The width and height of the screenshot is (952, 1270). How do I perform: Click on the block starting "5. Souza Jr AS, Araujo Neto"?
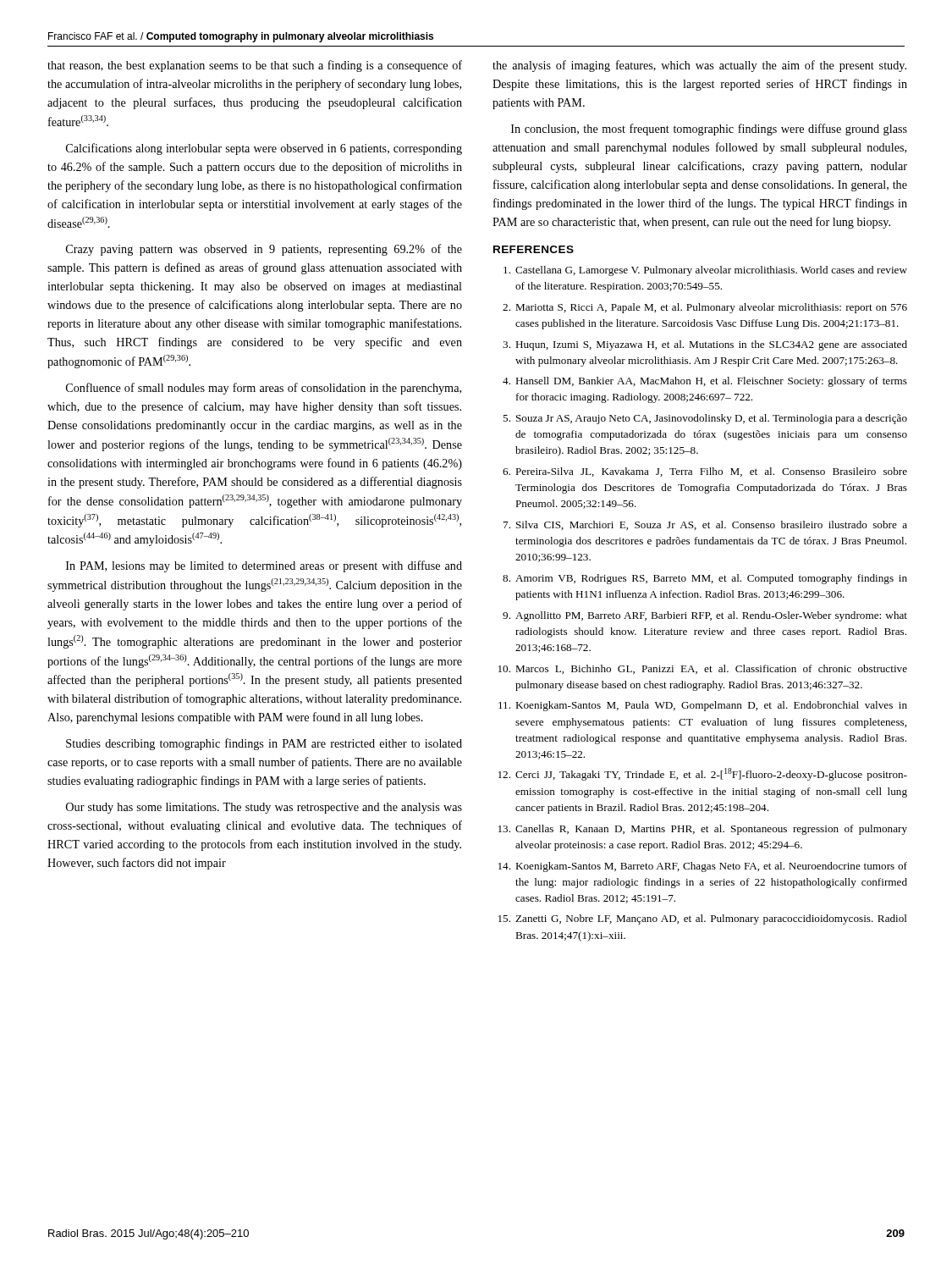pyautogui.click(x=700, y=434)
